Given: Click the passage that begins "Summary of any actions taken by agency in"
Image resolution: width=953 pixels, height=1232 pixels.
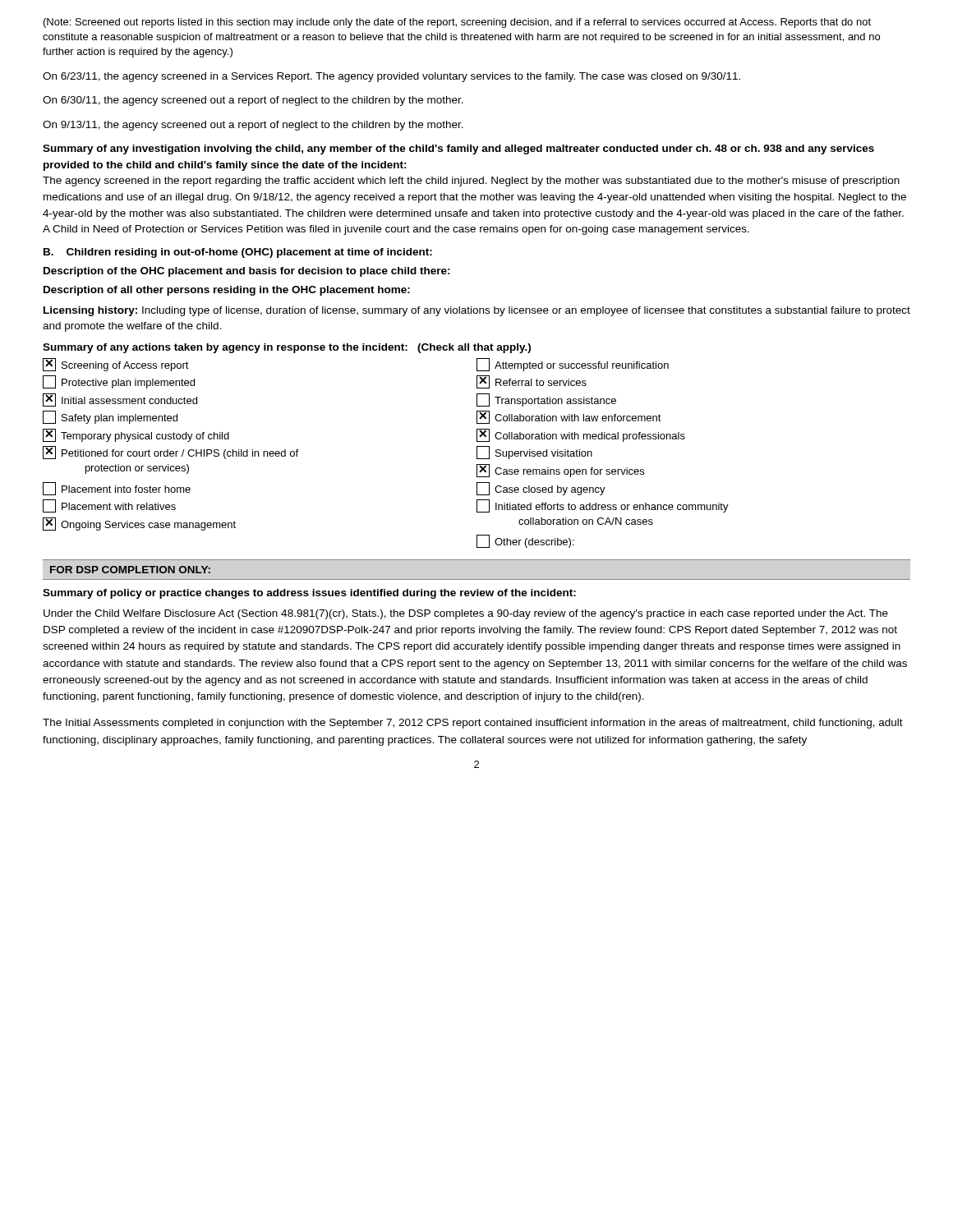Looking at the screenshot, I should pos(287,347).
